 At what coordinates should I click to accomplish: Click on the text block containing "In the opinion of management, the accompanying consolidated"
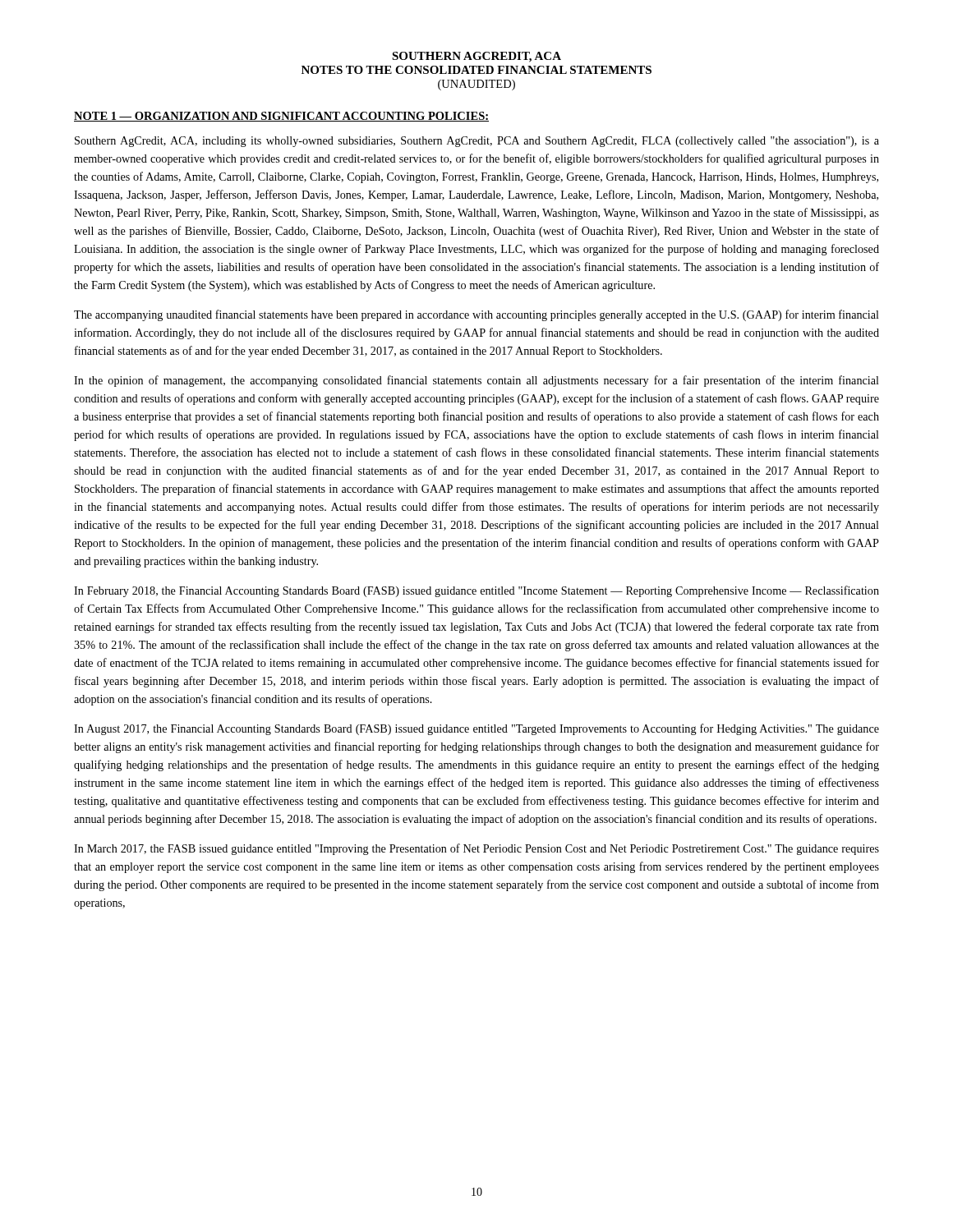(476, 471)
